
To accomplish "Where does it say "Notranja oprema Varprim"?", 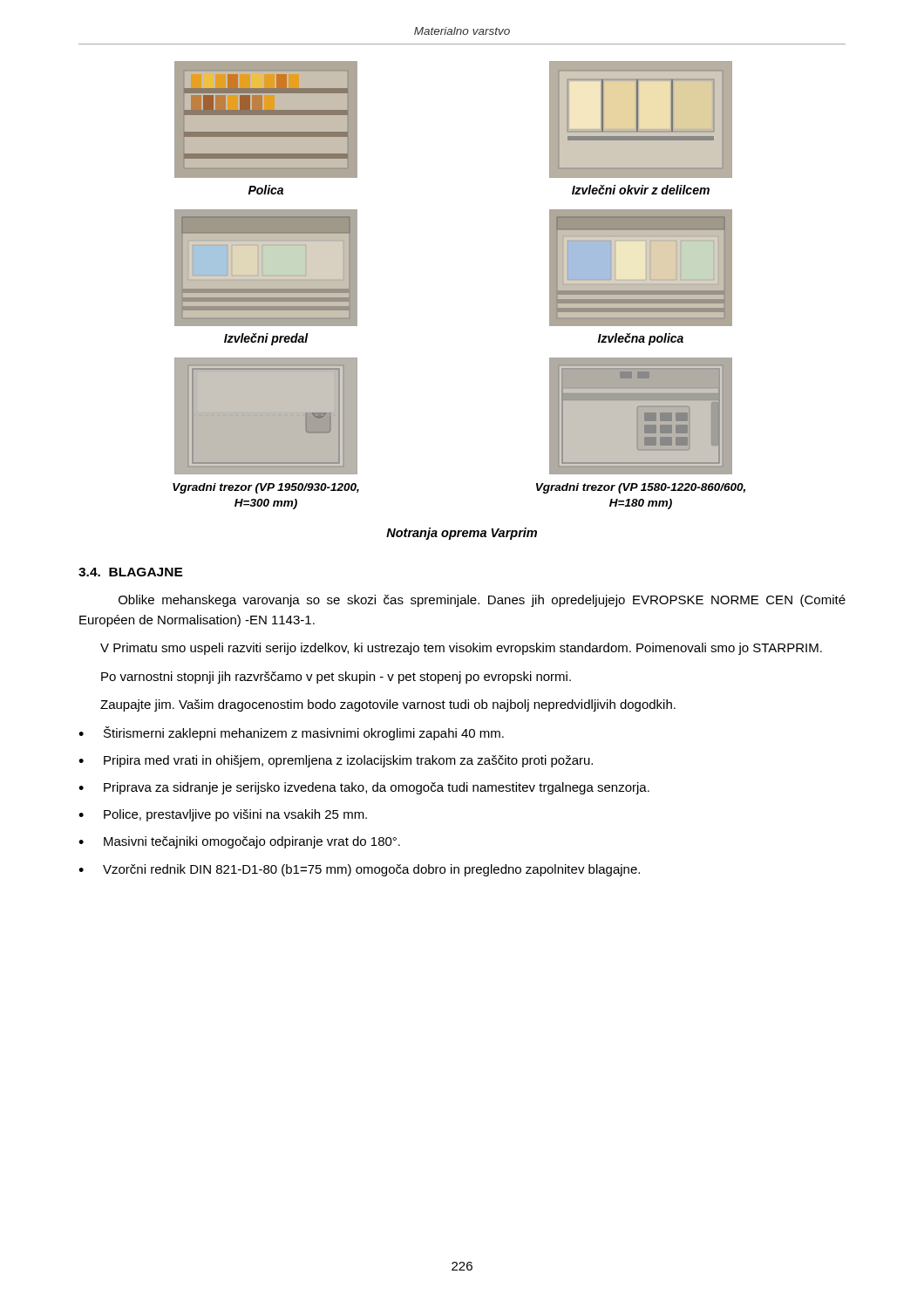I will click(462, 533).
